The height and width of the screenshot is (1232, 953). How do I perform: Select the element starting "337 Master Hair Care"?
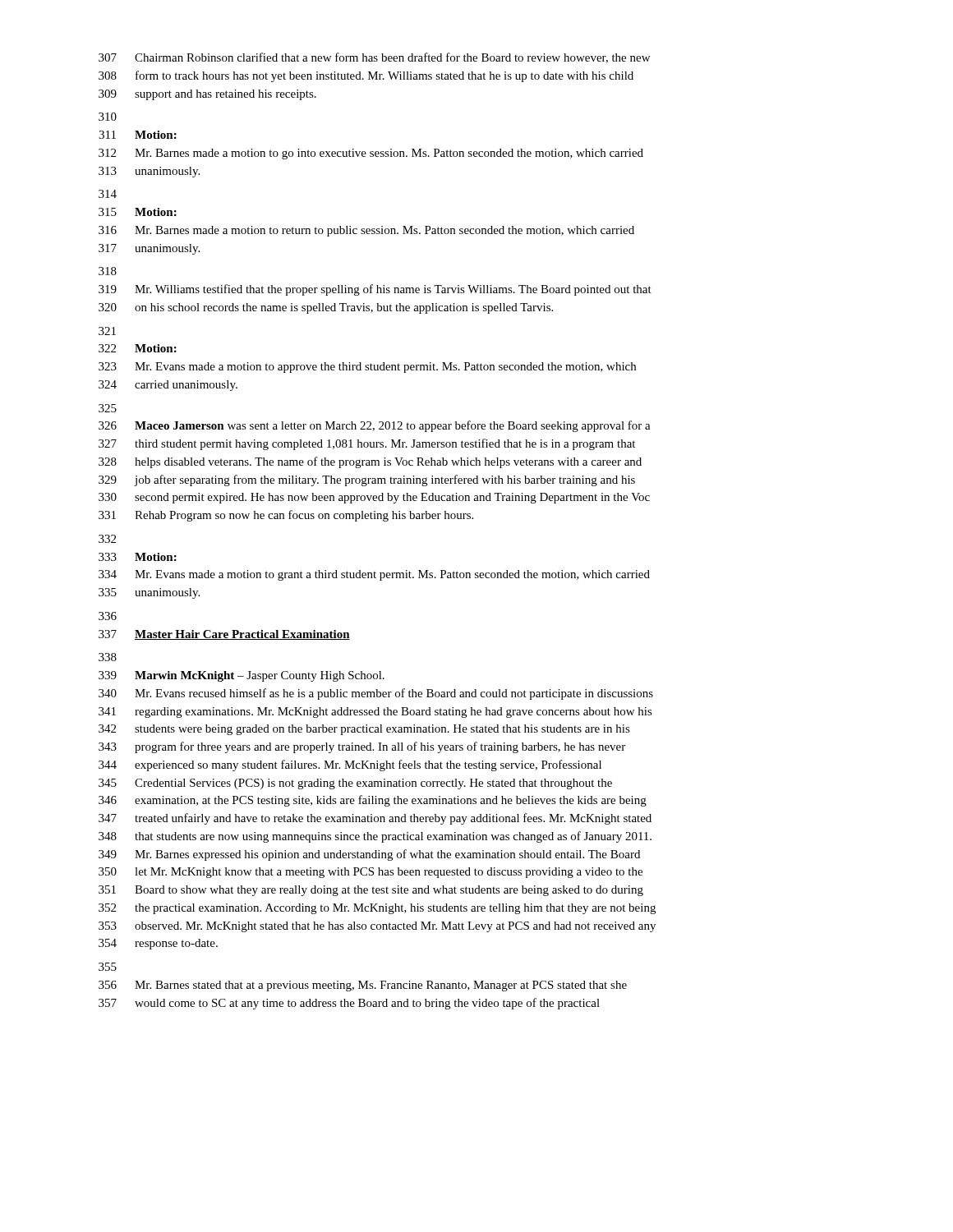point(224,635)
